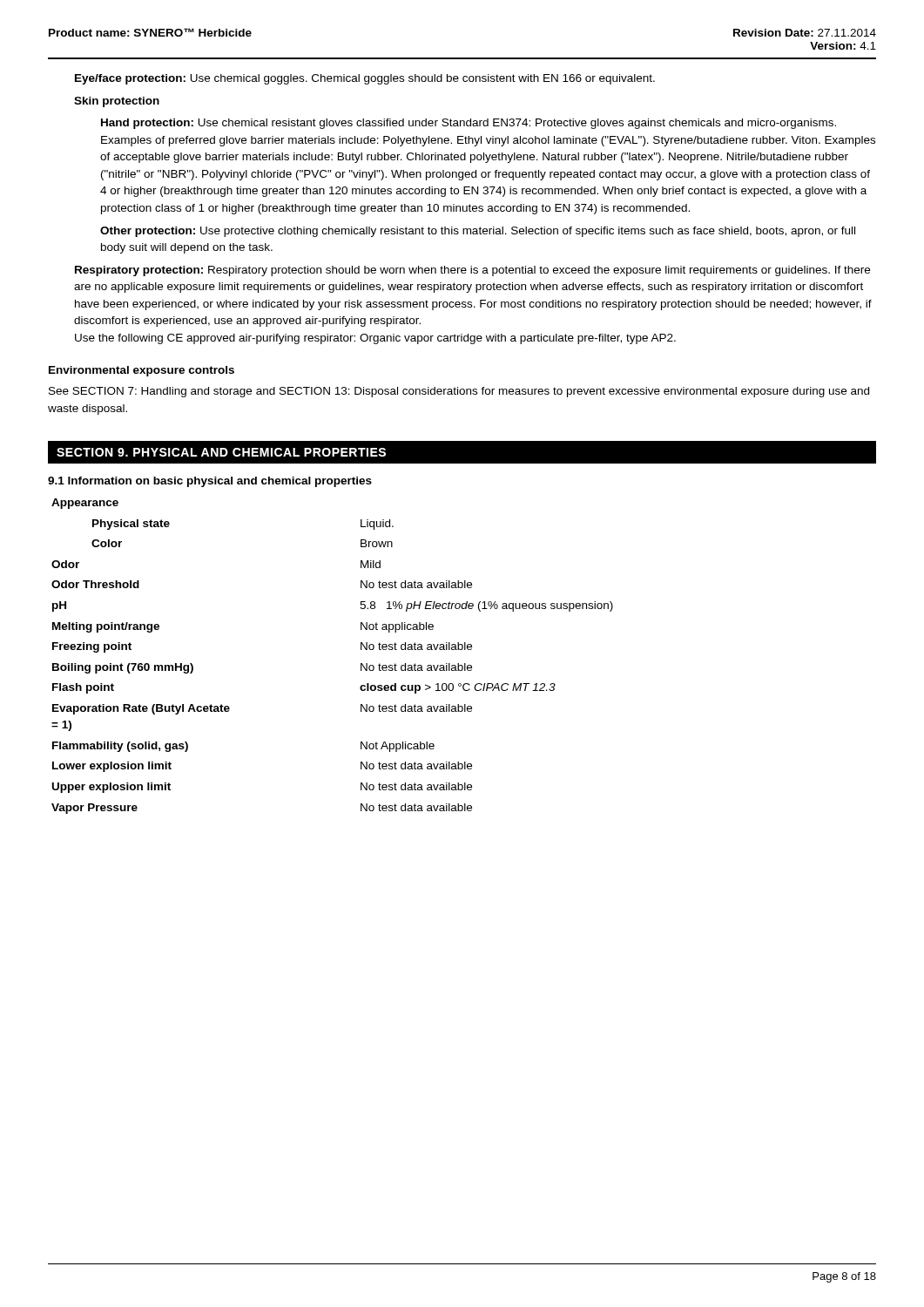Click on the text with the text "Skin protection"
Viewport: 924px width, 1307px height.
(x=117, y=102)
